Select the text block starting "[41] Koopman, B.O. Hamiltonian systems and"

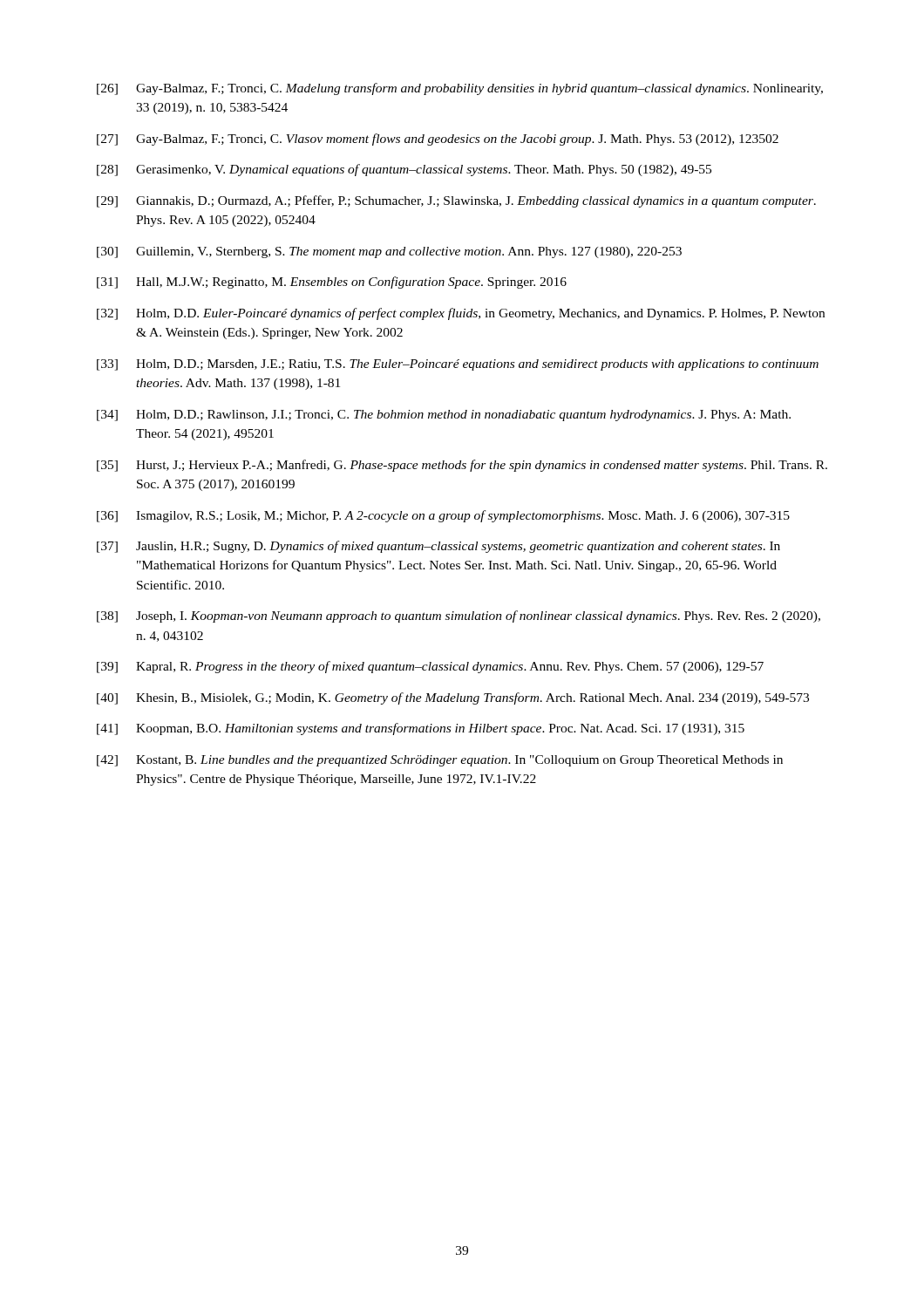coord(462,729)
